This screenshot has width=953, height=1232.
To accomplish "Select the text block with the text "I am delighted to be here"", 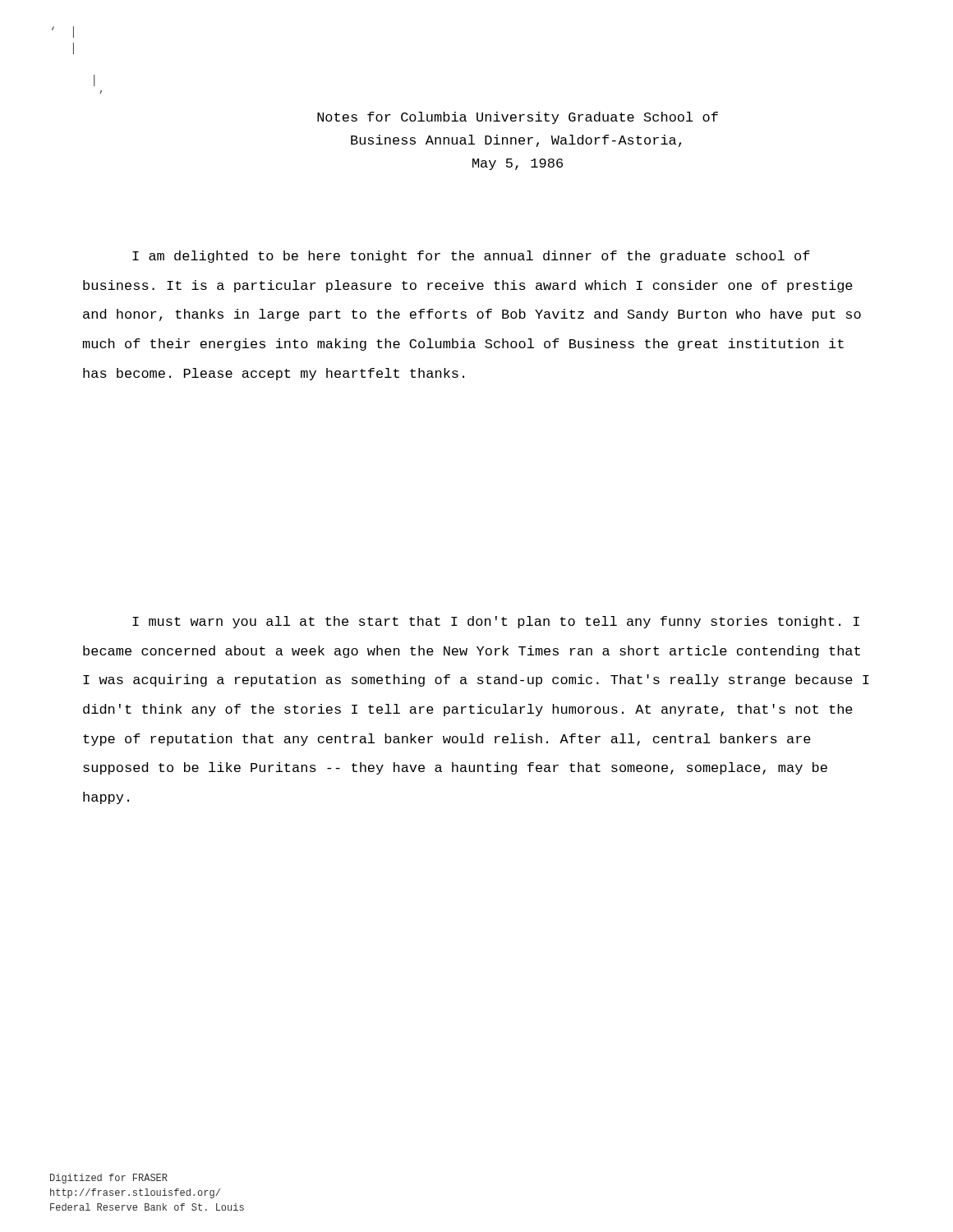I will pos(476,316).
